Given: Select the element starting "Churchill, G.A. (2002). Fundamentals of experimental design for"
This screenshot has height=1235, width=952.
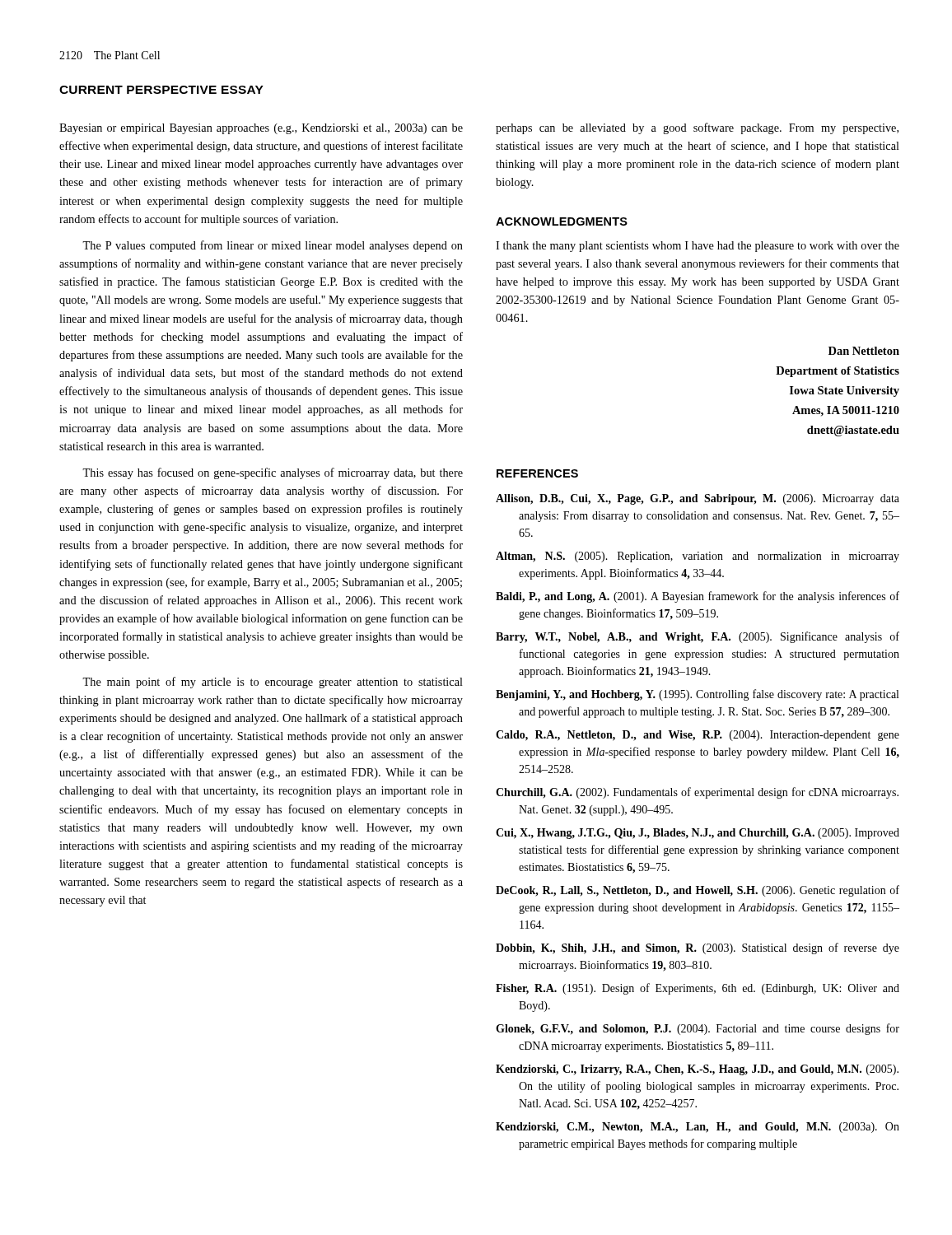Looking at the screenshot, I should pos(698,801).
